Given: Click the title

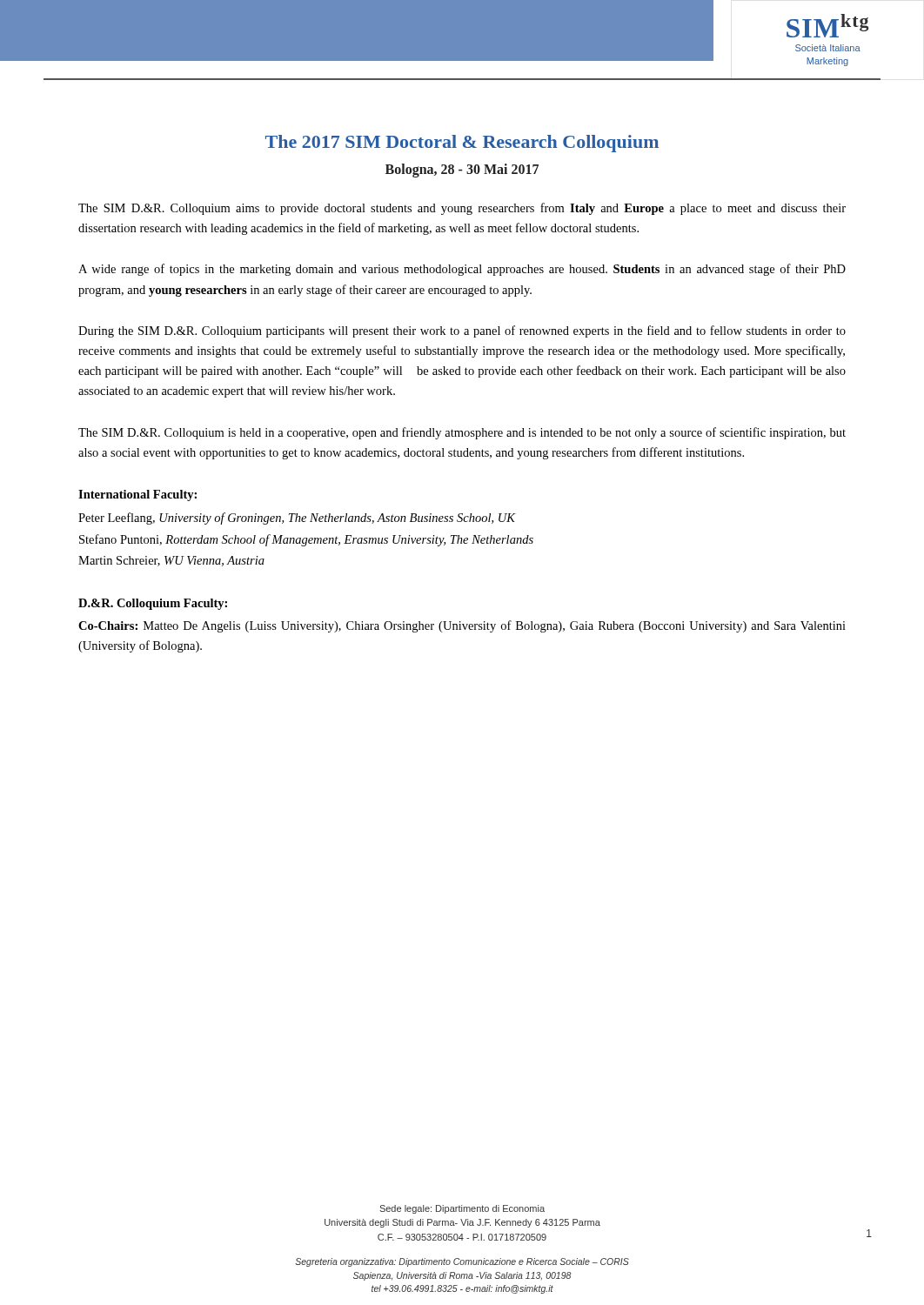Looking at the screenshot, I should tap(462, 154).
